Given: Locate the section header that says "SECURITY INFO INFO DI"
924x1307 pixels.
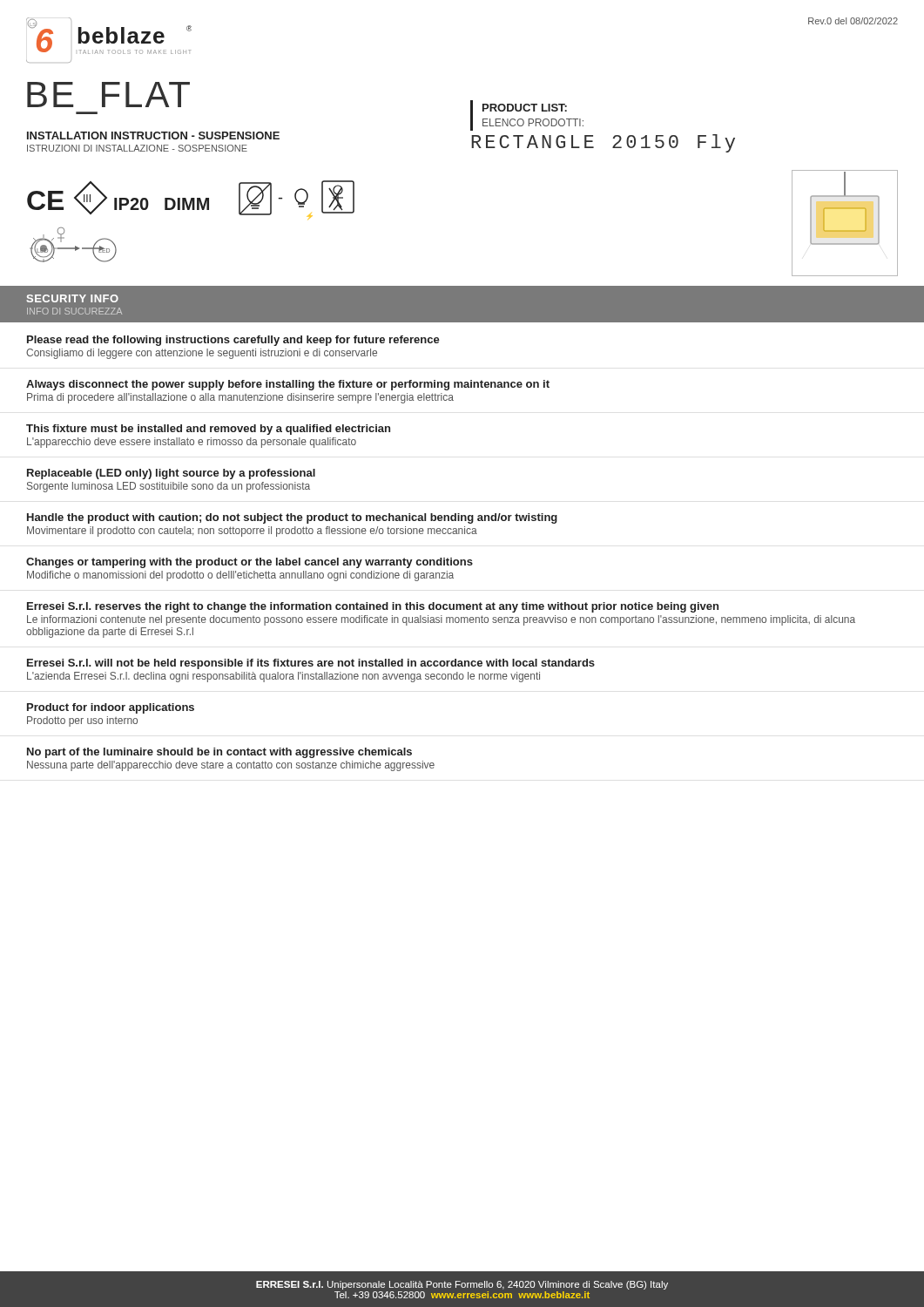Looking at the screenshot, I should 73,298.
